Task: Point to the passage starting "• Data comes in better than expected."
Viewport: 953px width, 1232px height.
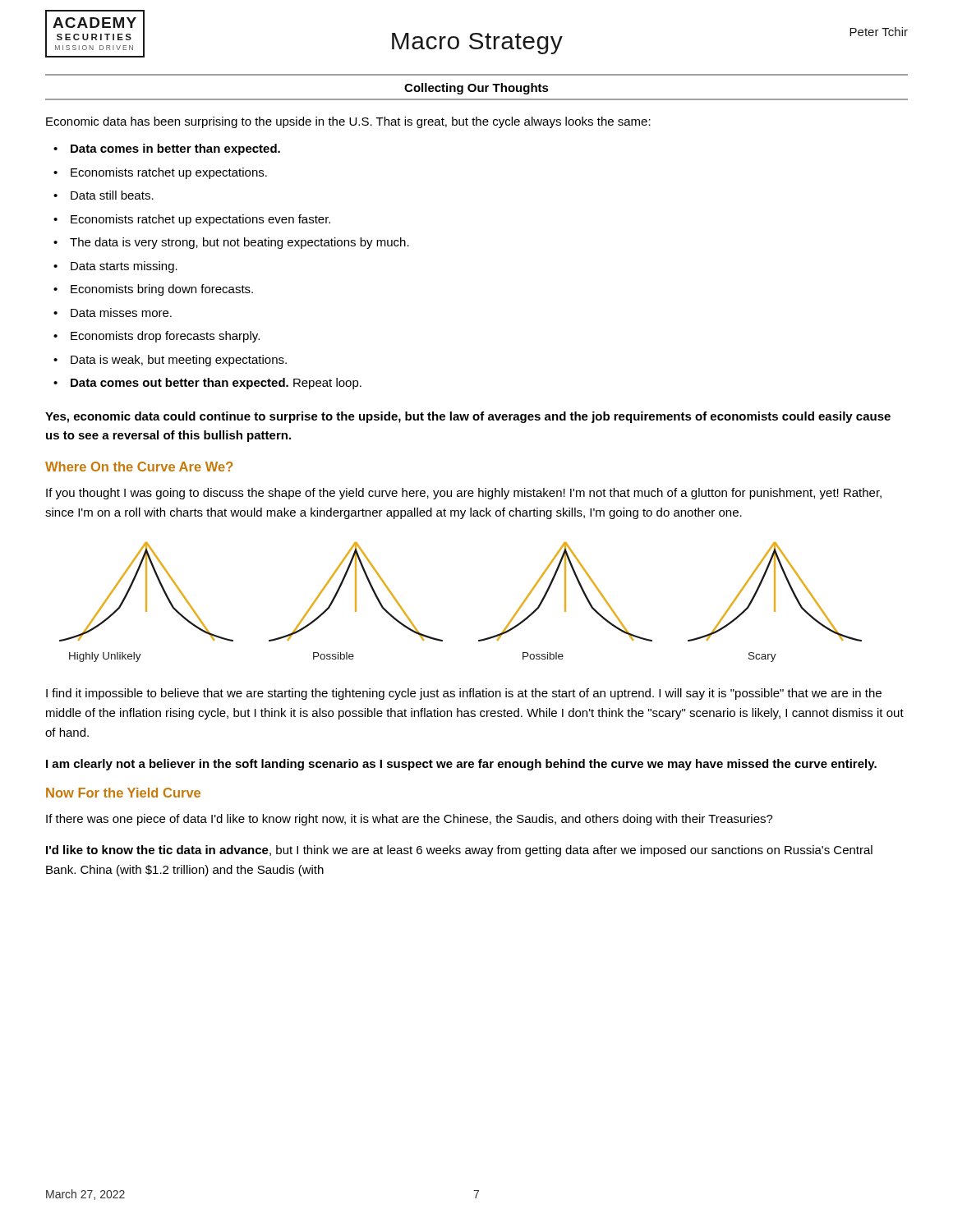Action: coord(167,149)
